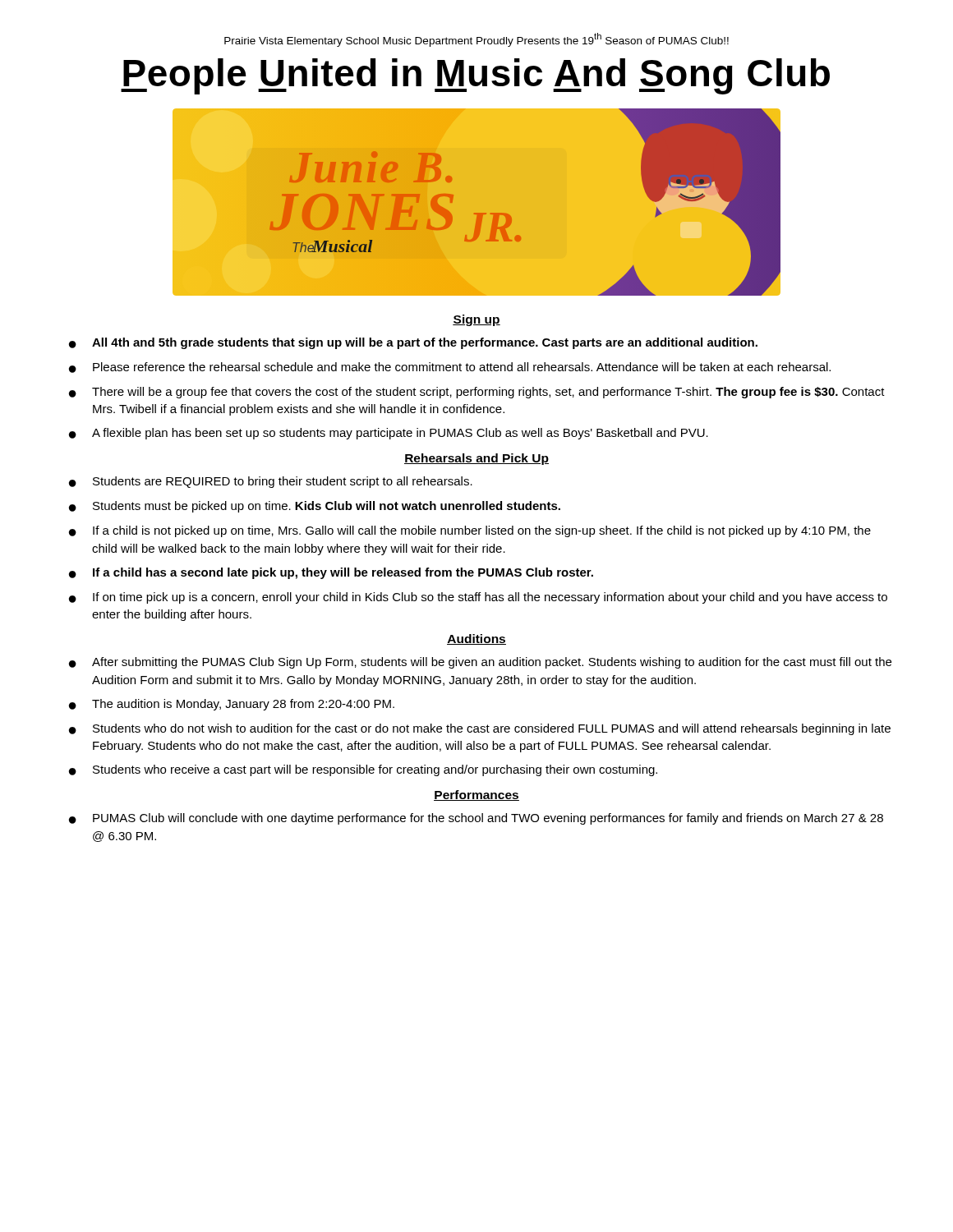
Task: Where is the passage that starts "● A flexible plan has been"?
Action: click(x=481, y=433)
